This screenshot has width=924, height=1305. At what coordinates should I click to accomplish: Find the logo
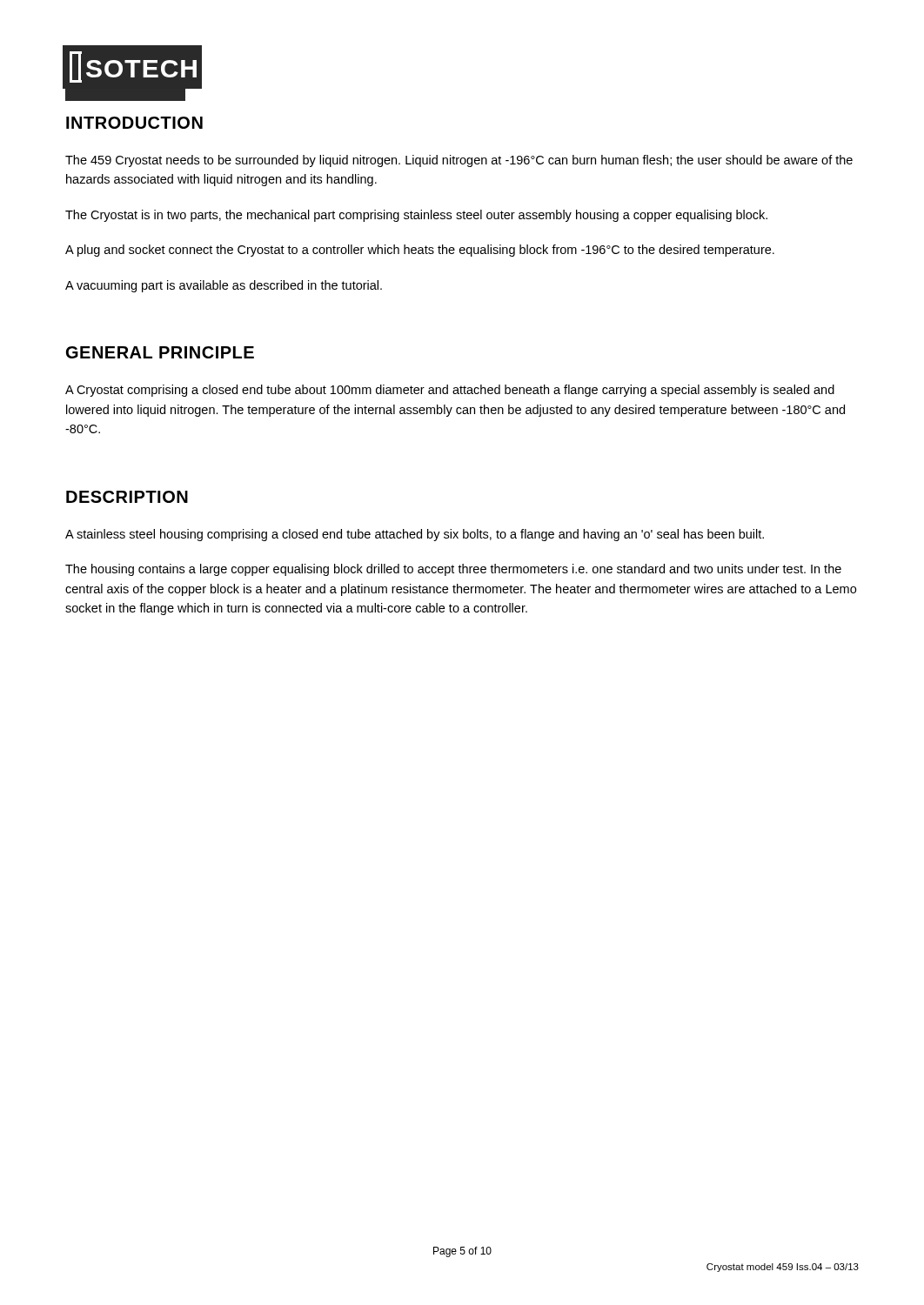(x=132, y=68)
